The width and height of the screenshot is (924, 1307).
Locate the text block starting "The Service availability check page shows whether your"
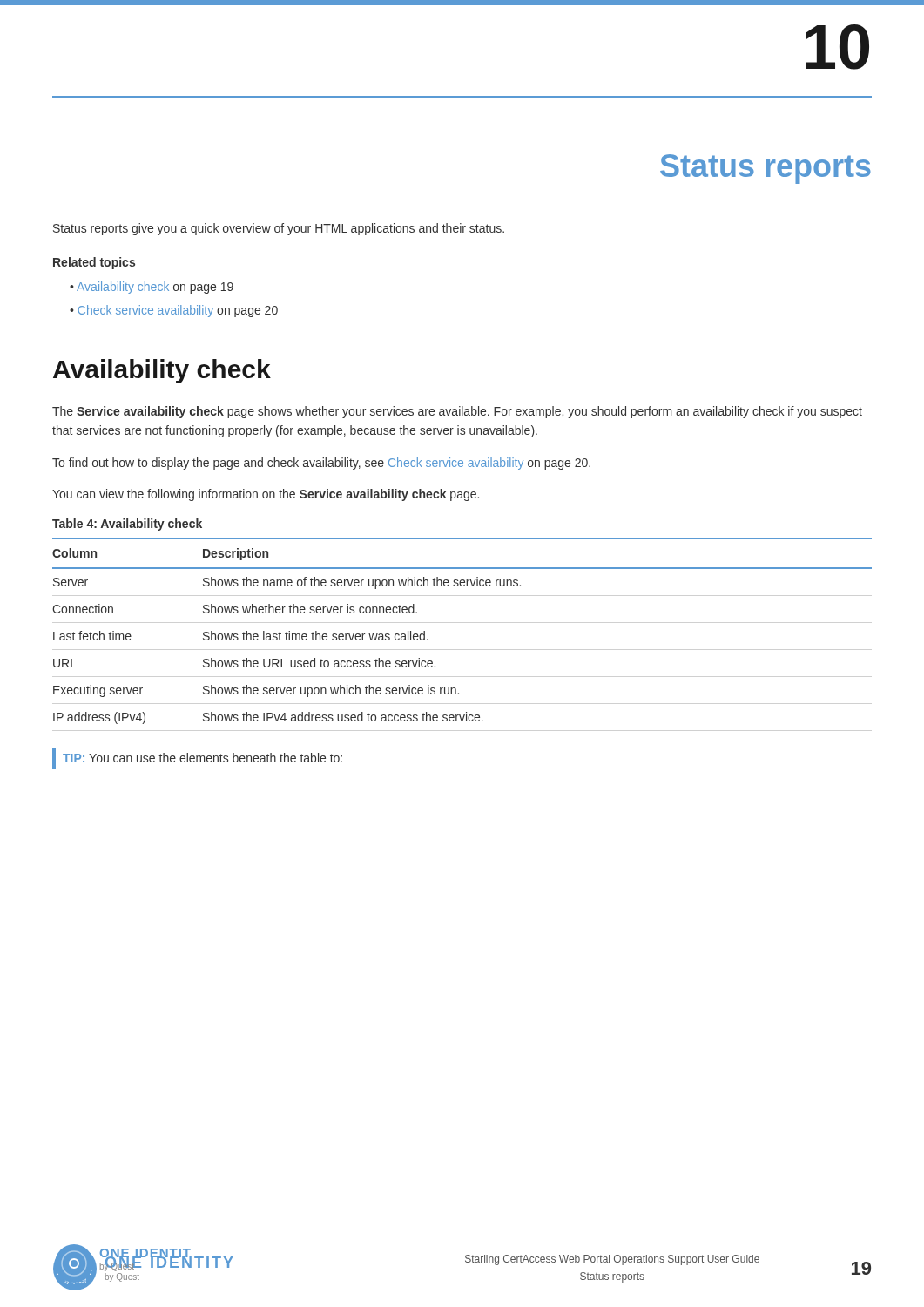pyautogui.click(x=457, y=421)
